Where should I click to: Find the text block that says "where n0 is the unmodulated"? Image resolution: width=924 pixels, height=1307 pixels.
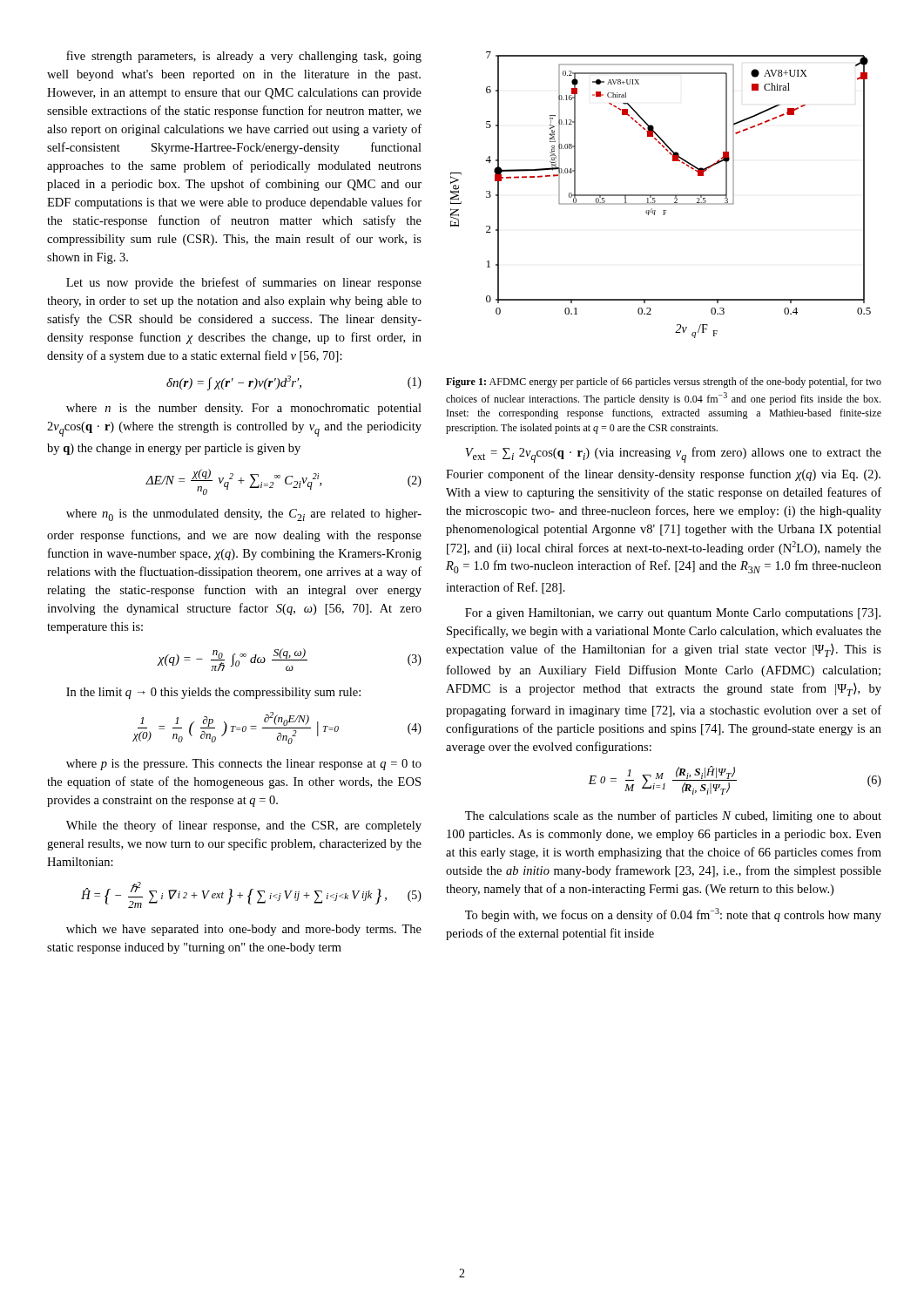pos(234,570)
